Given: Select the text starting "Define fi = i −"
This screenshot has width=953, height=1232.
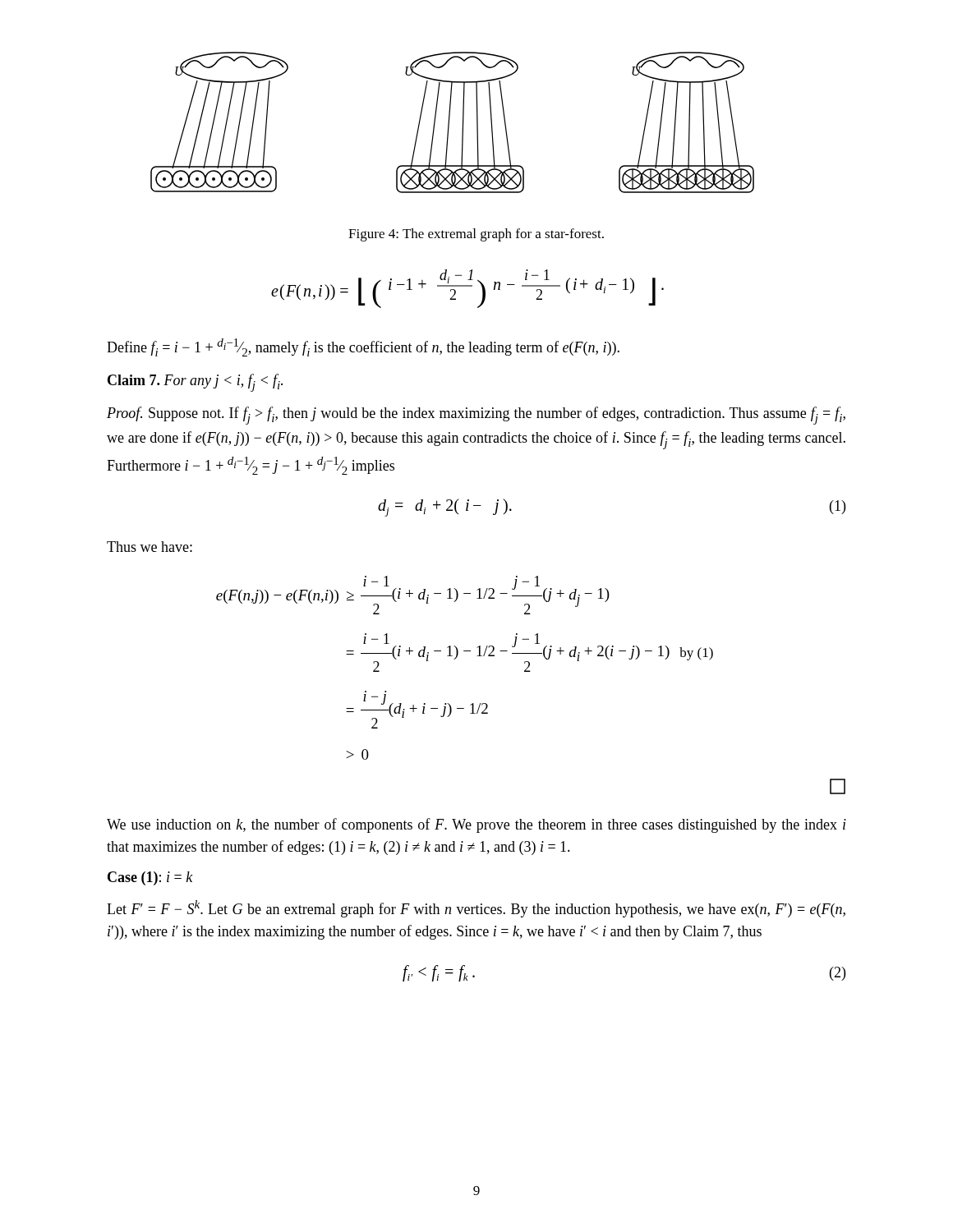Looking at the screenshot, I should click(364, 347).
